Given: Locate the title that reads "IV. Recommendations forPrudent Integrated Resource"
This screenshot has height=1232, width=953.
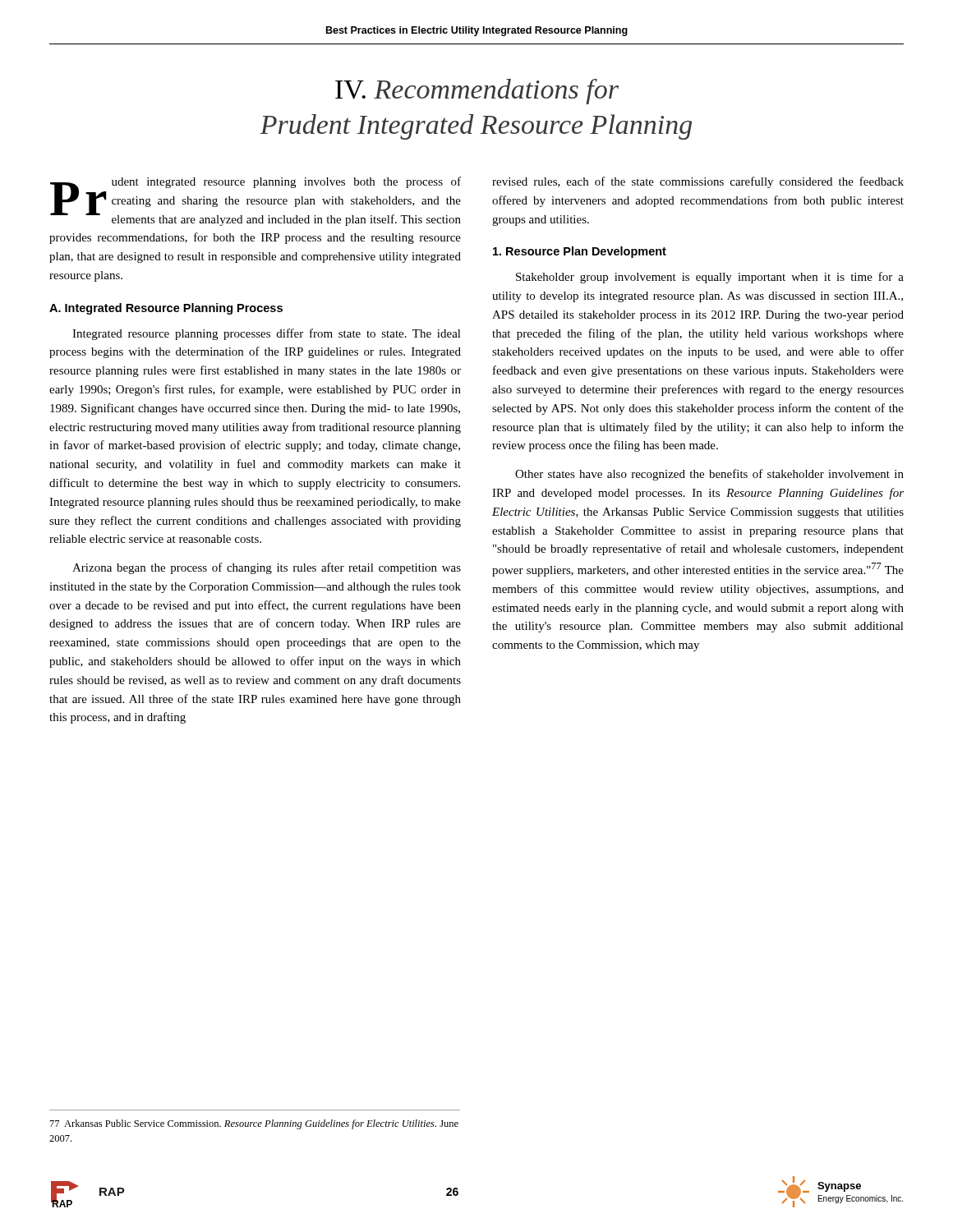Looking at the screenshot, I should pos(476,100).
